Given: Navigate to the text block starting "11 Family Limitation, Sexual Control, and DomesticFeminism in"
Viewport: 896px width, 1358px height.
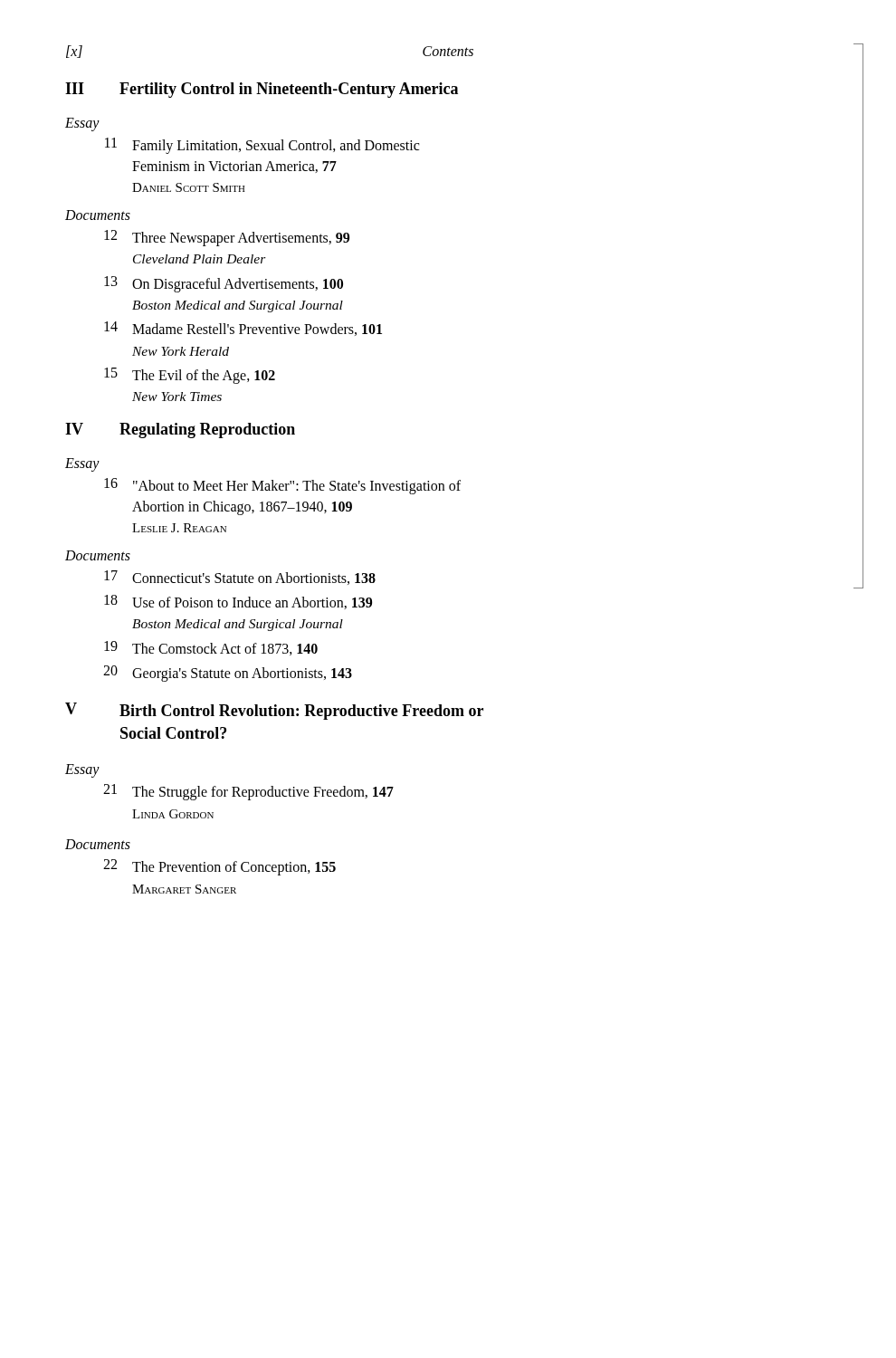Looking at the screenshot, I should [x=242, y=167].
